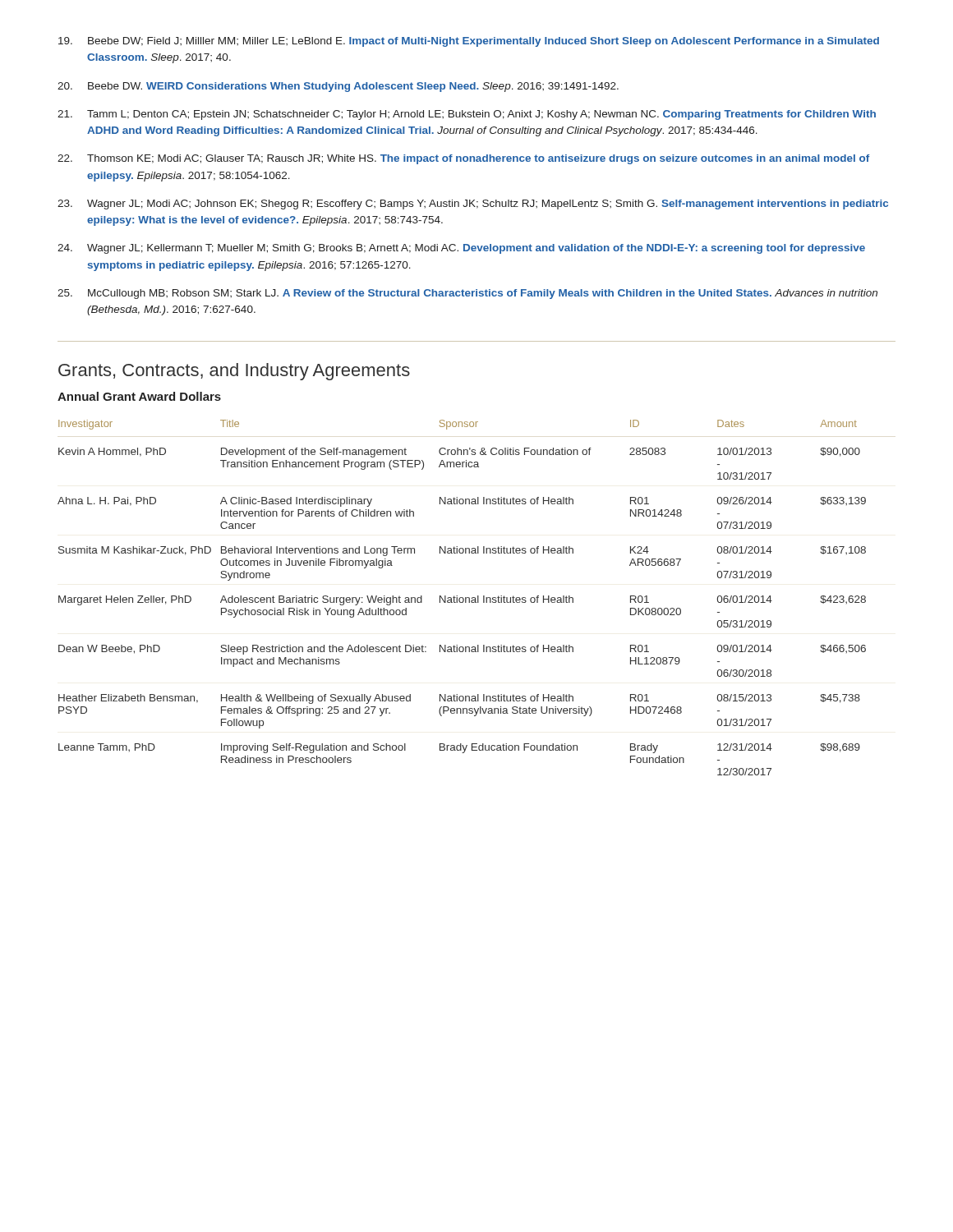Find the block on this page that starts "24. Wagner JL;"
This screenshot has width=953, height=1232.
pyautogui.click(x=476, y=257)
